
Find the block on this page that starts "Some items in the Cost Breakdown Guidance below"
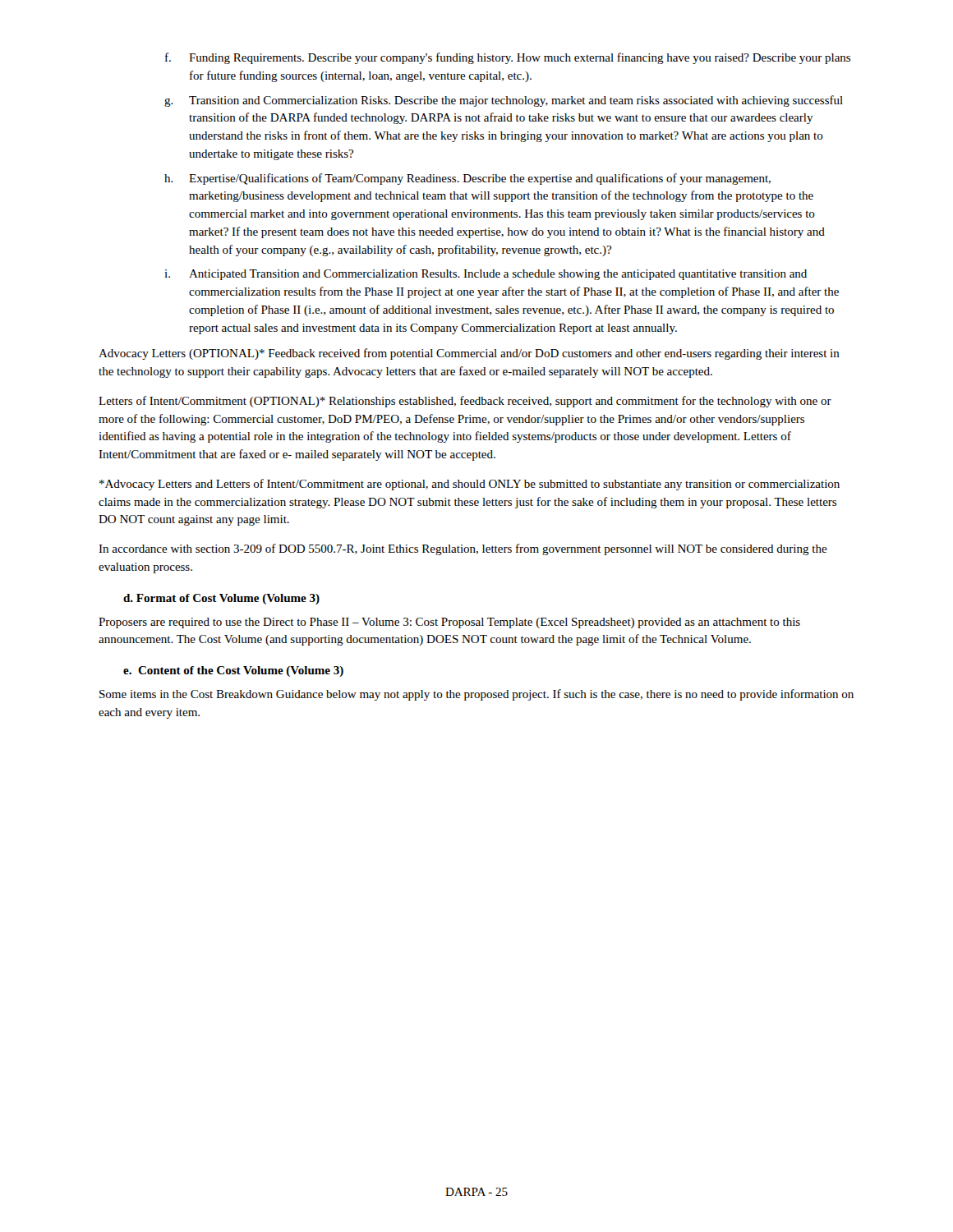click(x=476, y=703)
